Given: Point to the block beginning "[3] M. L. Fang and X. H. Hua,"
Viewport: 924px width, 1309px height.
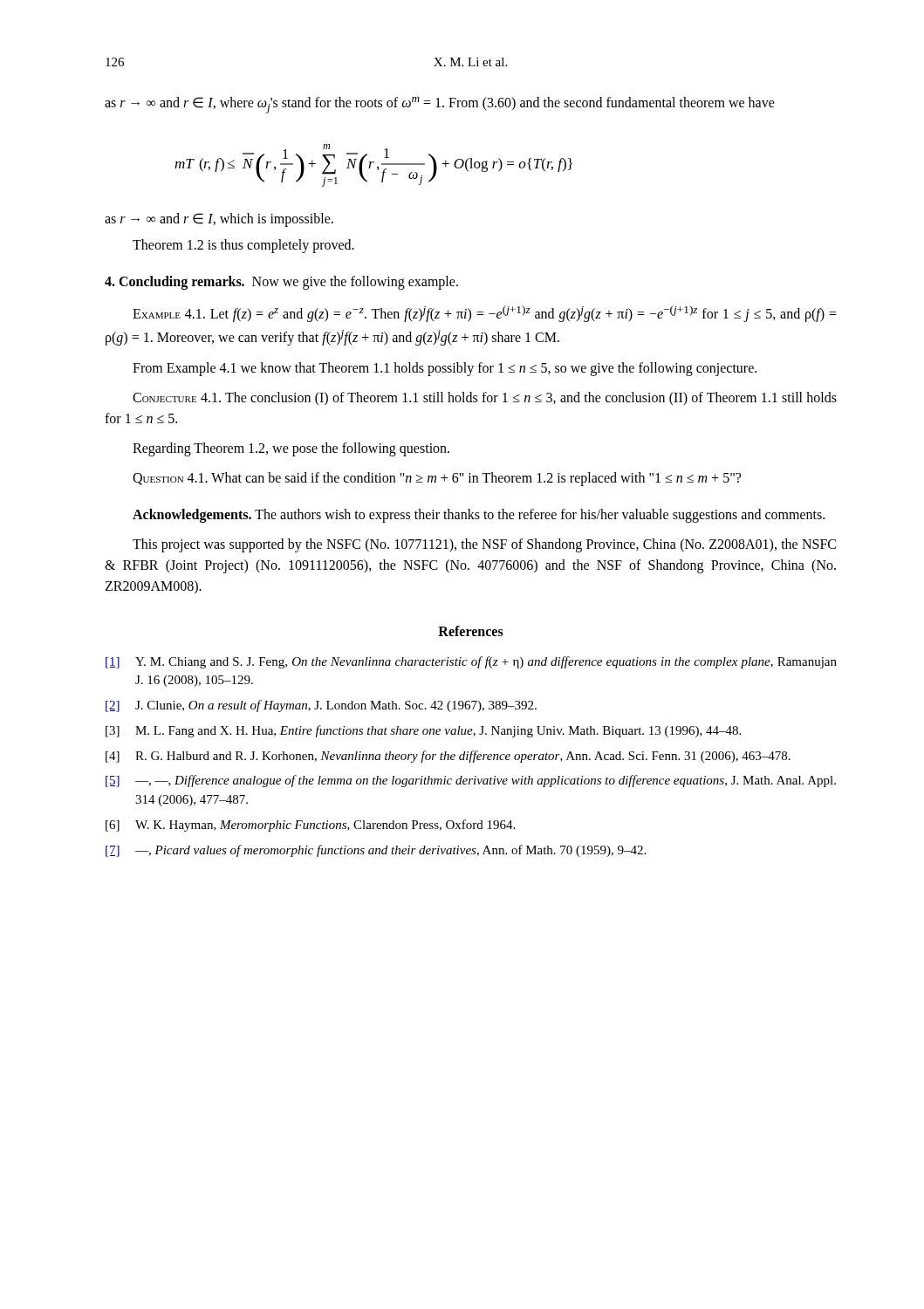Looking at the screenshot, I should [x=471, y=731].
